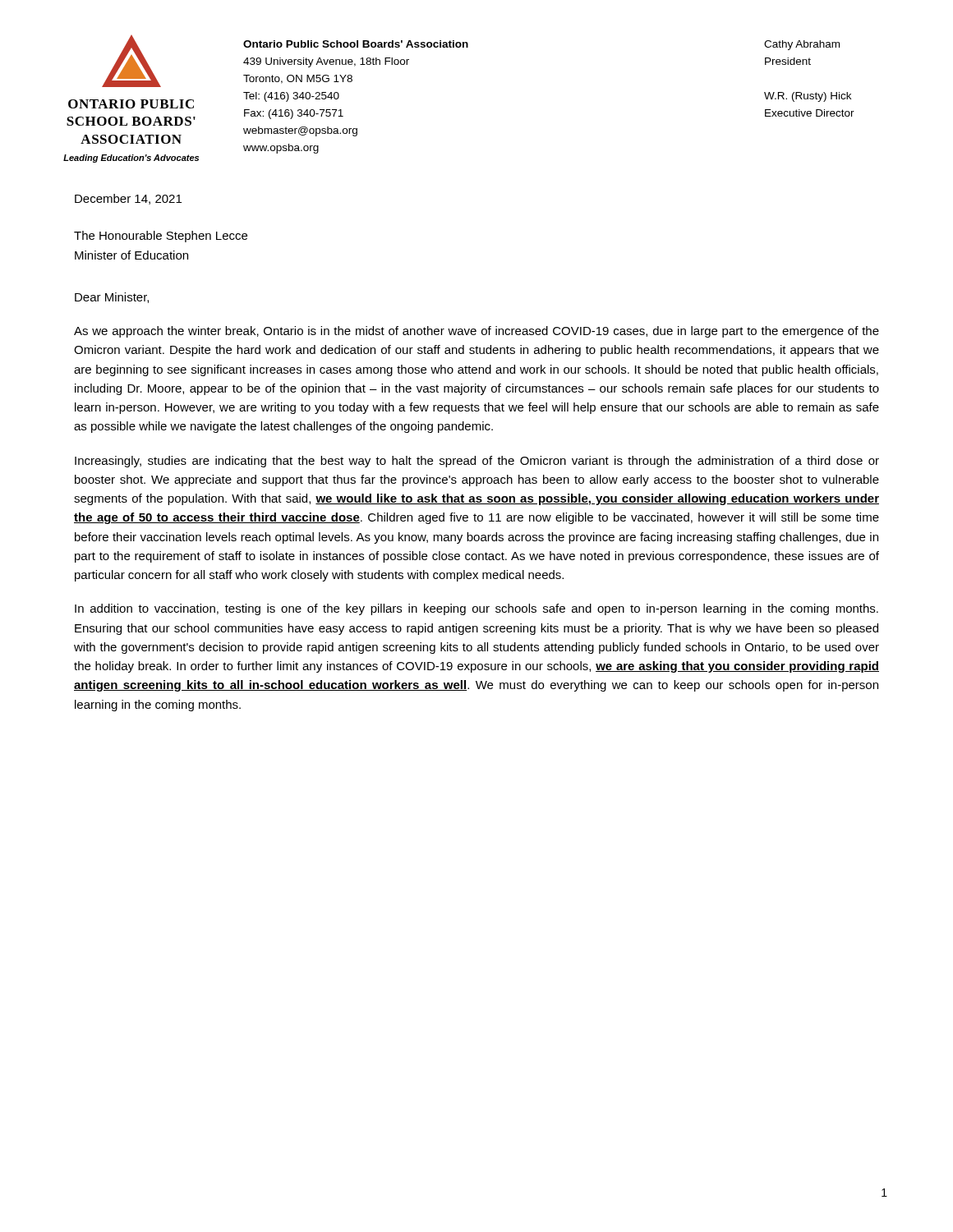Find the text block that says "Cathy Abraham President"
953x1232 pixels.
click(802, 45)
